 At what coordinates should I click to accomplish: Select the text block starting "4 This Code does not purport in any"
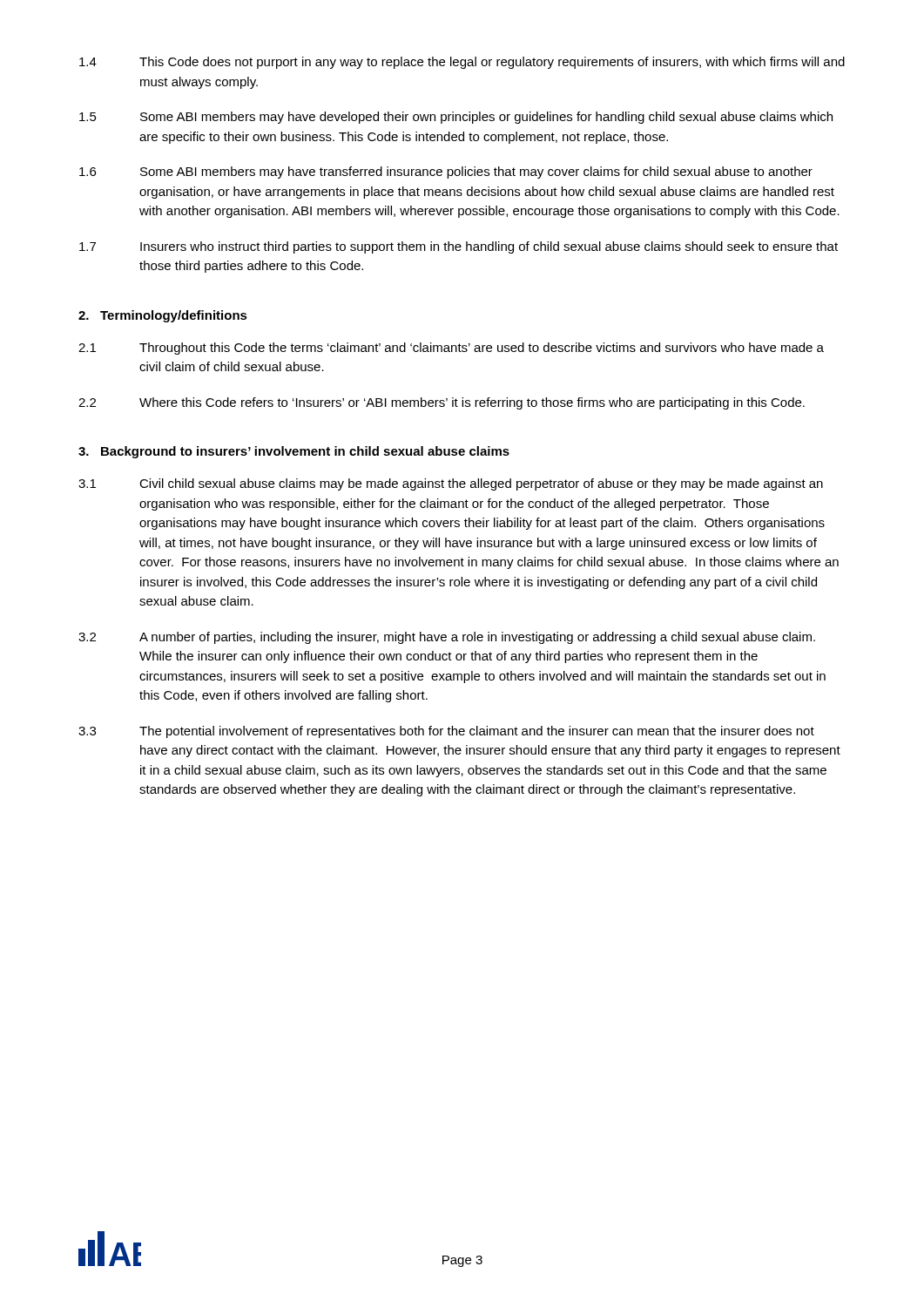(462, 72)
